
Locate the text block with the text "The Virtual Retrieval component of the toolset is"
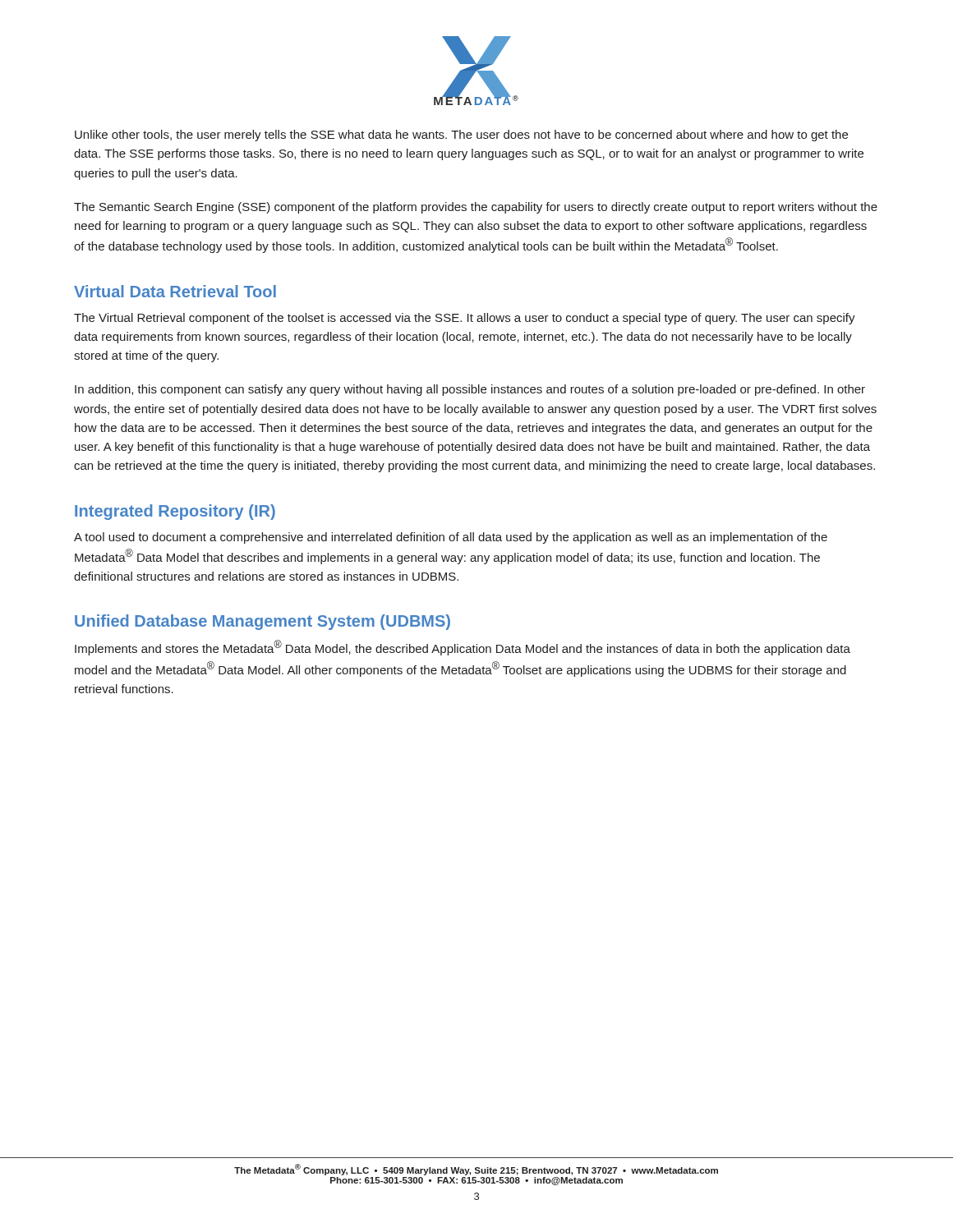pyautogui.click(x=464, y=336)
